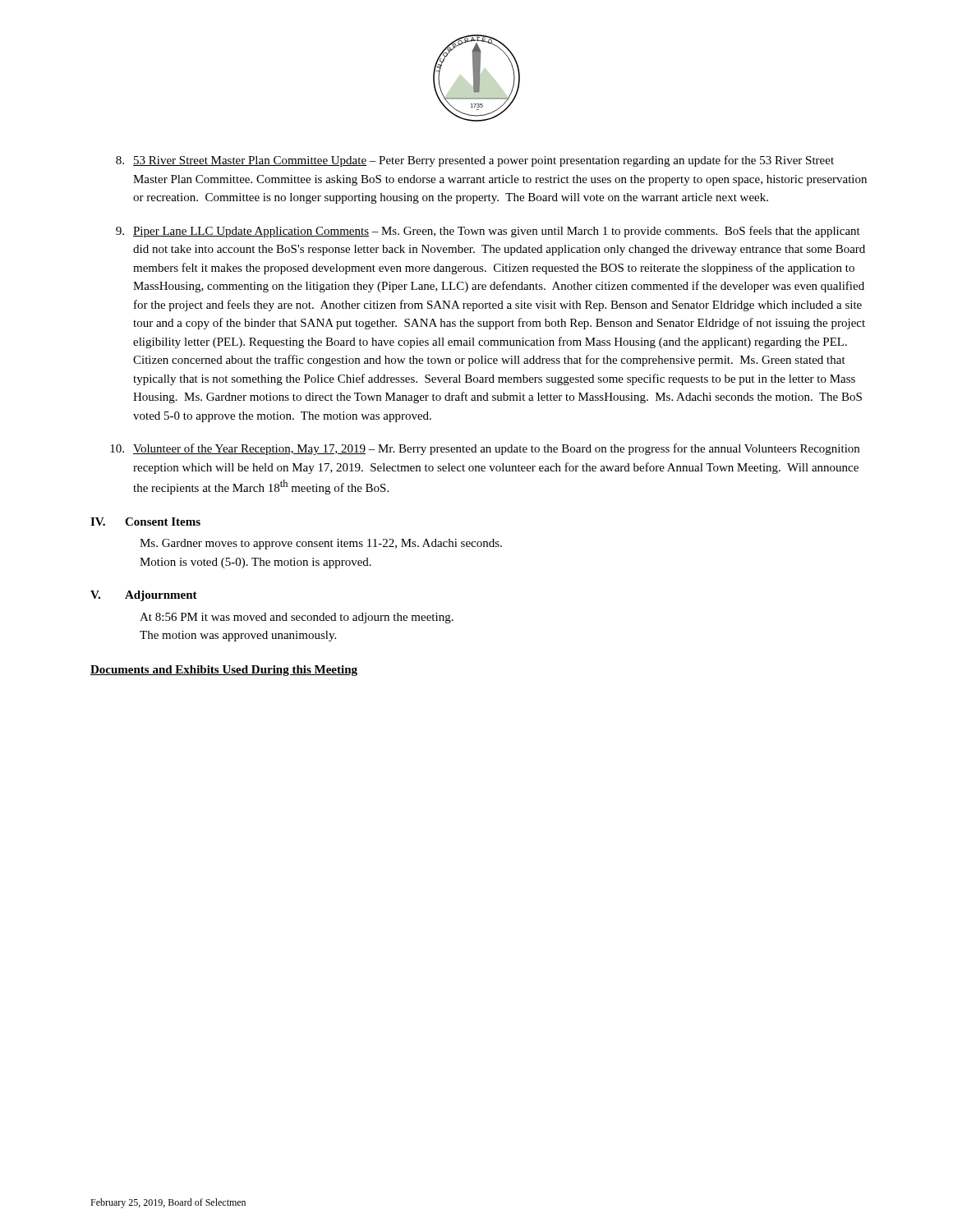The width and height of the screenshot is (953, 1232).
Task: Find the text block that reads "Ms. Gardner moves"
Action: [x=321, y=552]
